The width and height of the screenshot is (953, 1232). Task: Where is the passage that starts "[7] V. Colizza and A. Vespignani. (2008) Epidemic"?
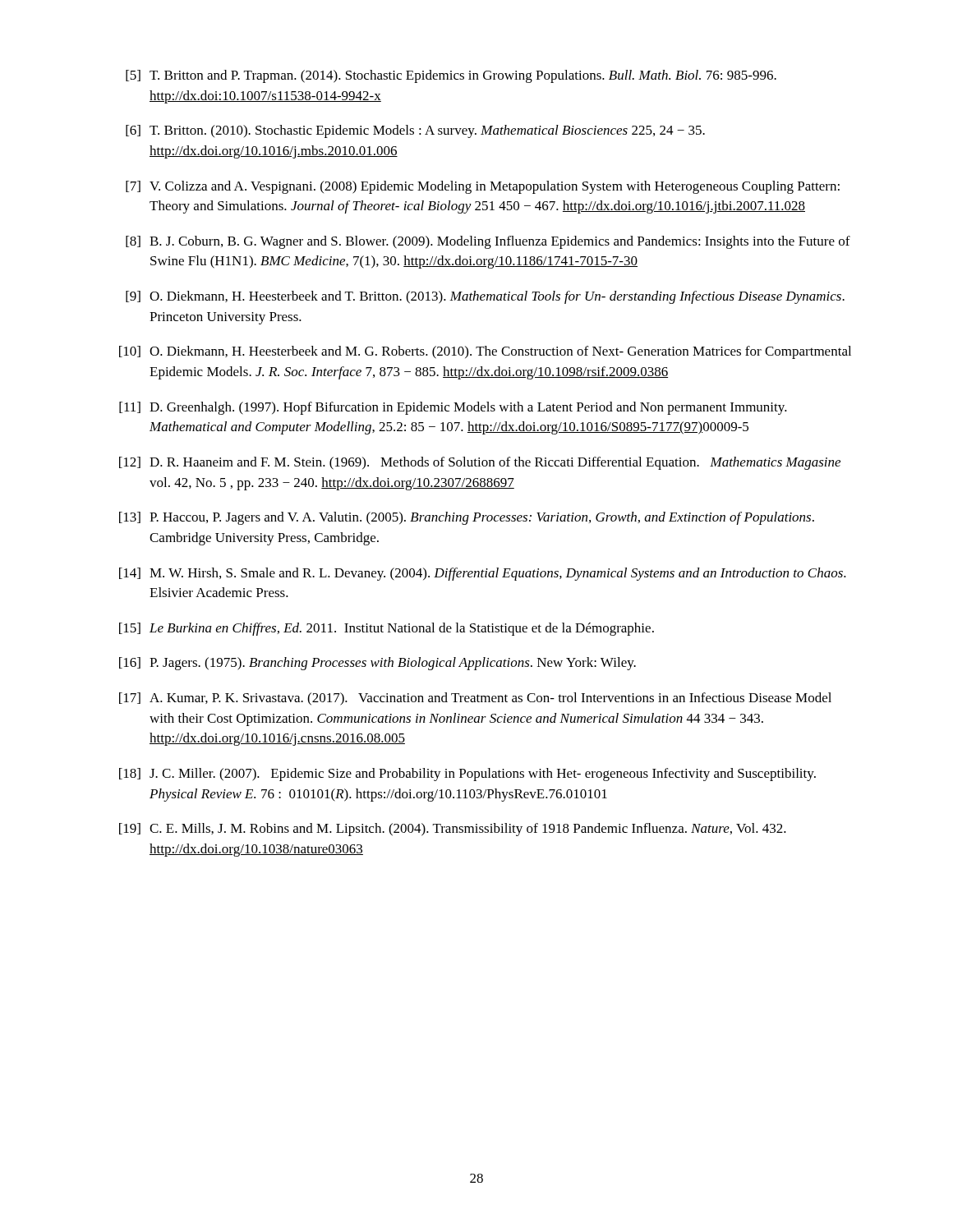pos(476,196)
